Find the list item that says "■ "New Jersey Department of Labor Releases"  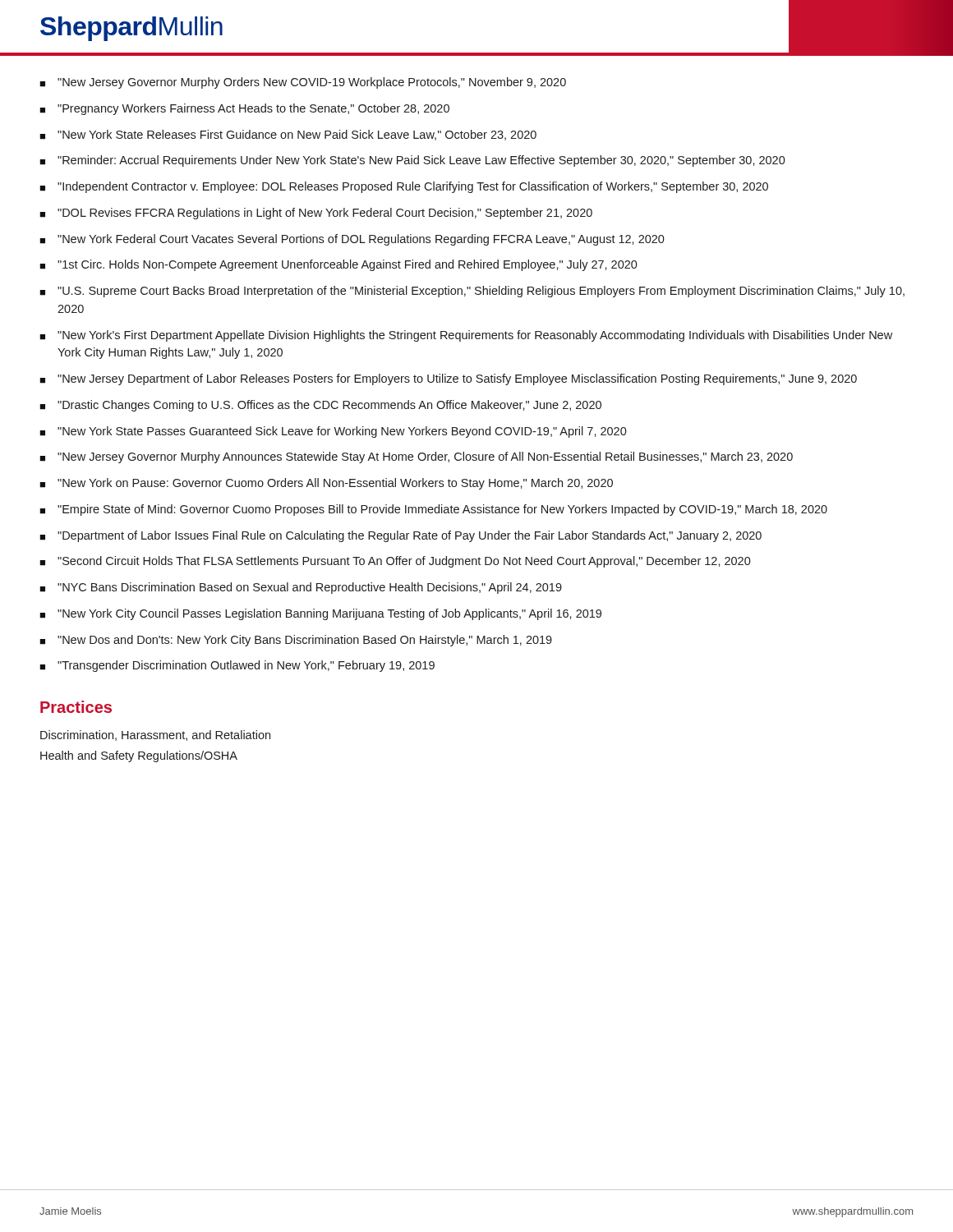point(476,379)
